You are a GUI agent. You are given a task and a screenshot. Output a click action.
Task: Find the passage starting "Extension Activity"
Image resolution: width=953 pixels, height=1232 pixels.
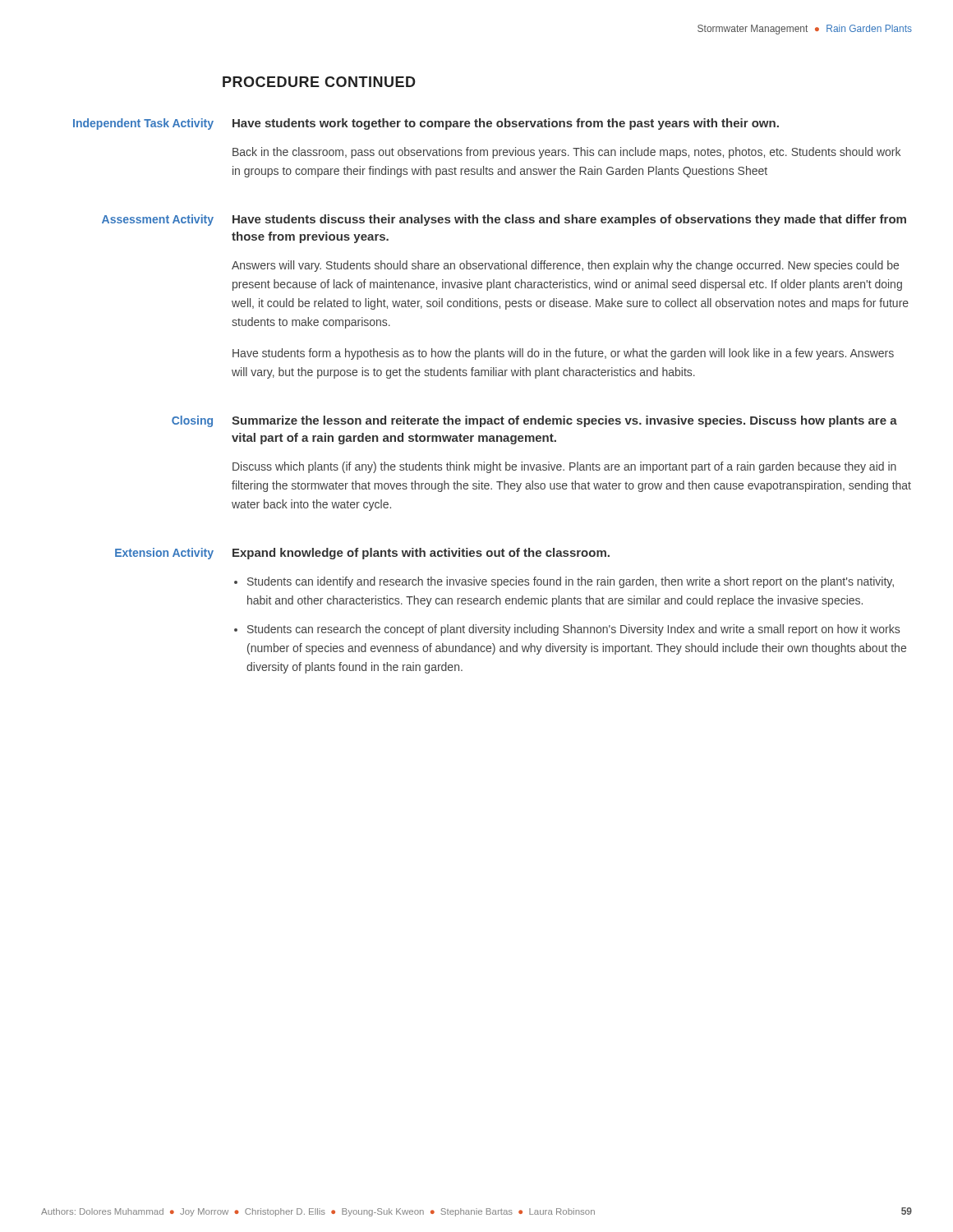[x=164, y=553]
